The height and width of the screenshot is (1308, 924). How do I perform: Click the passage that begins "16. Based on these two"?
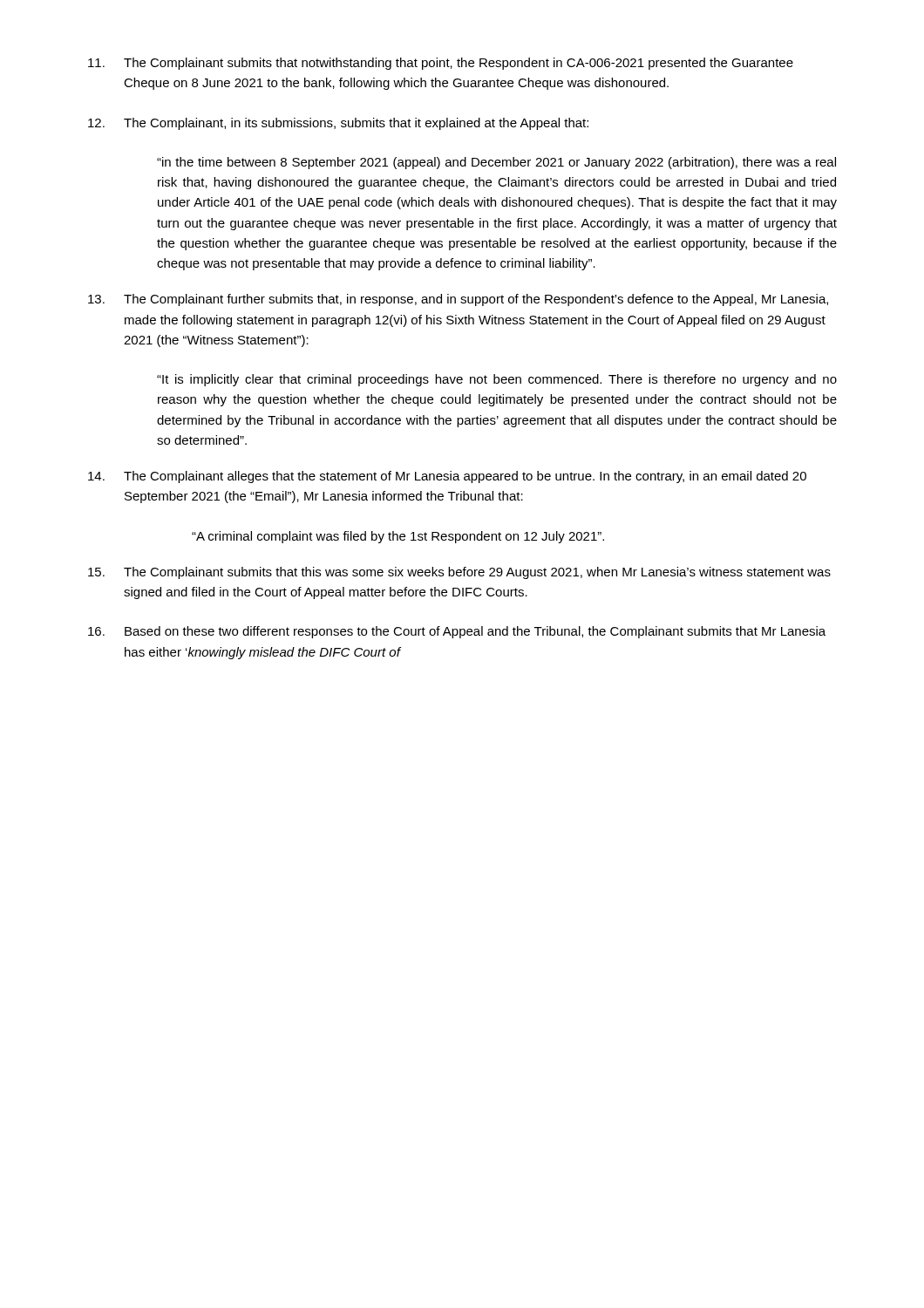[462, 641]
